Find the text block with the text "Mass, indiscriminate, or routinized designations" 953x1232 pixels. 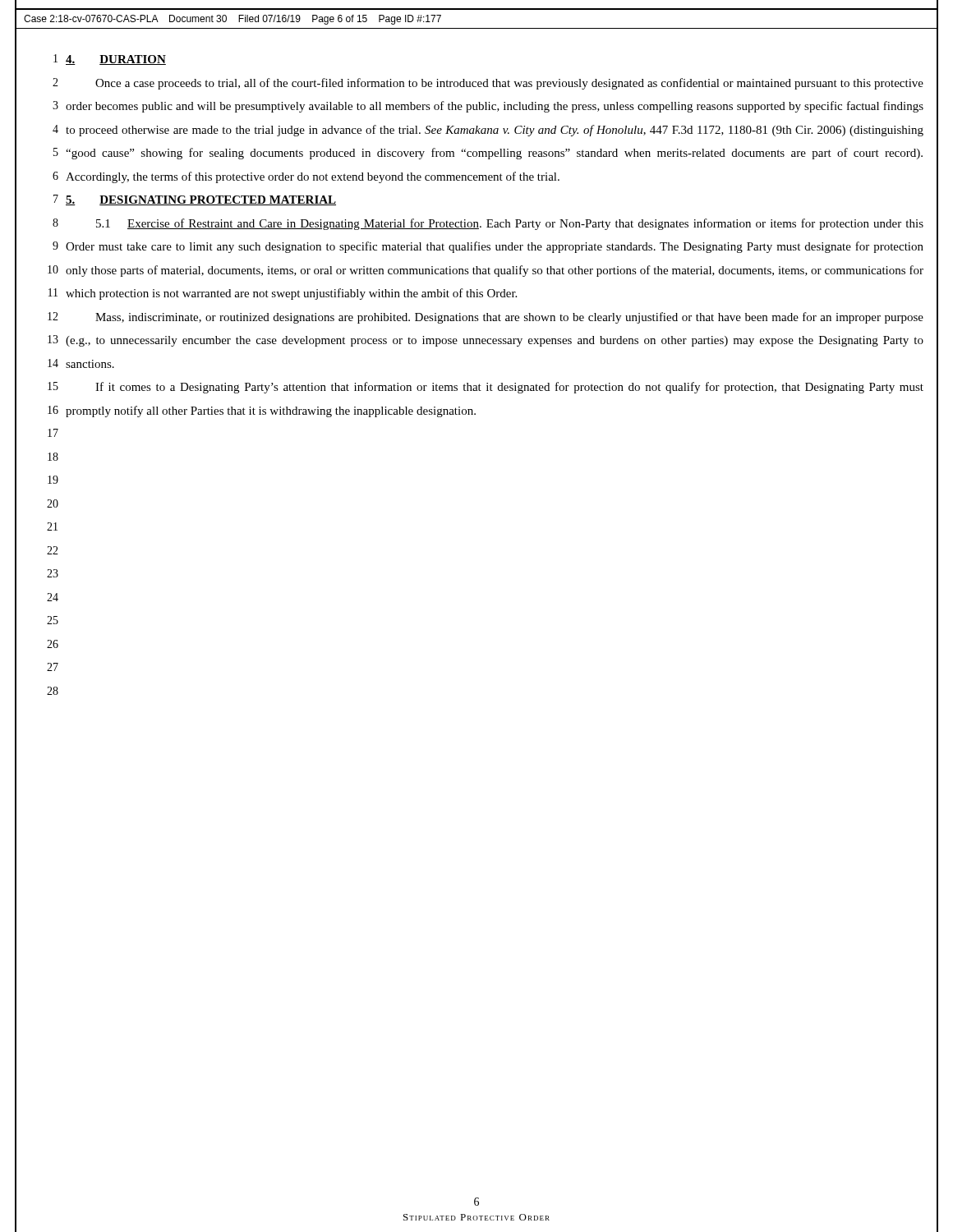(495, 340)
